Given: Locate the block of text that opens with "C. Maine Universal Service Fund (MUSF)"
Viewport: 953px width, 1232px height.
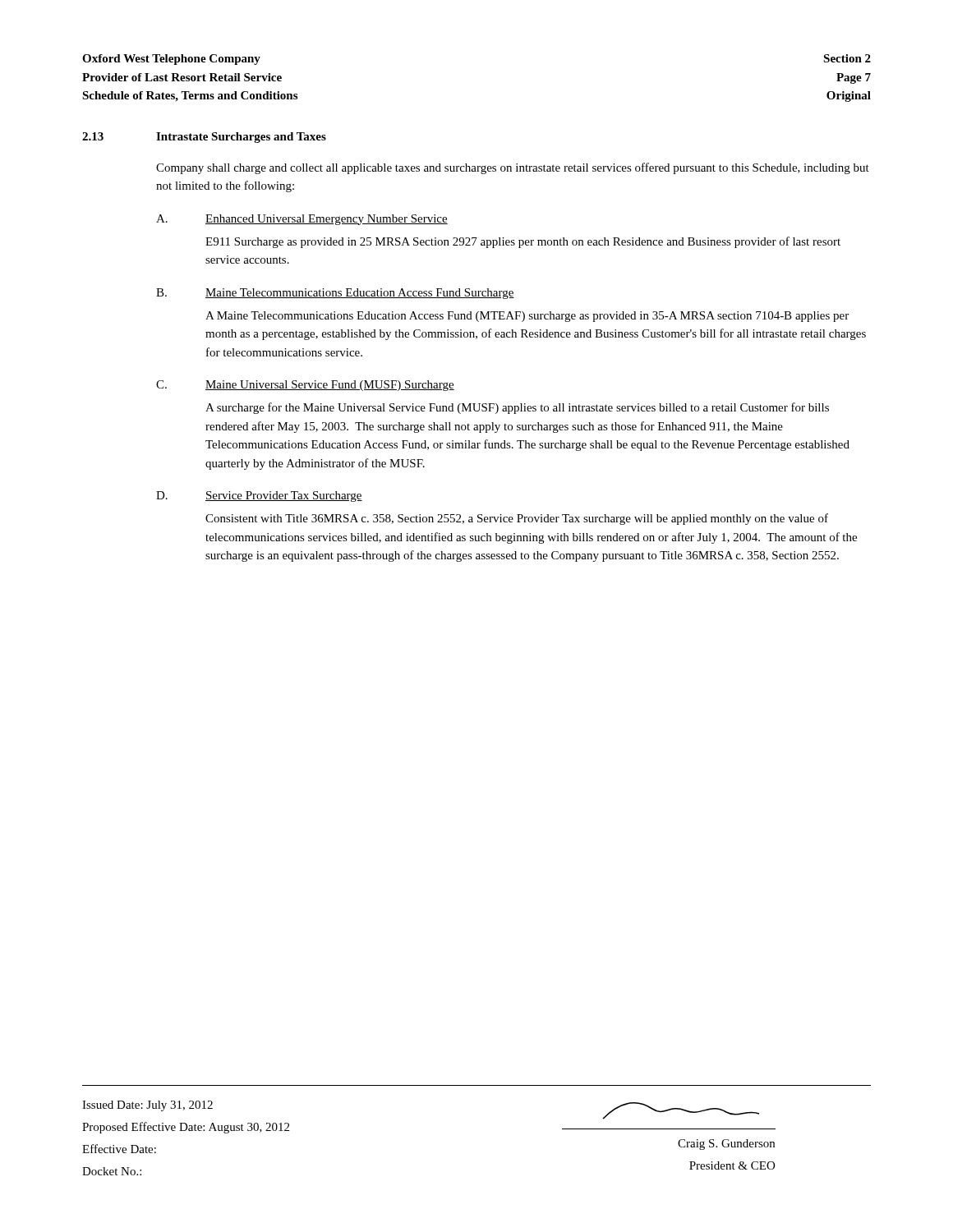Looking at the screenshot, I should (x=305, y=385).
